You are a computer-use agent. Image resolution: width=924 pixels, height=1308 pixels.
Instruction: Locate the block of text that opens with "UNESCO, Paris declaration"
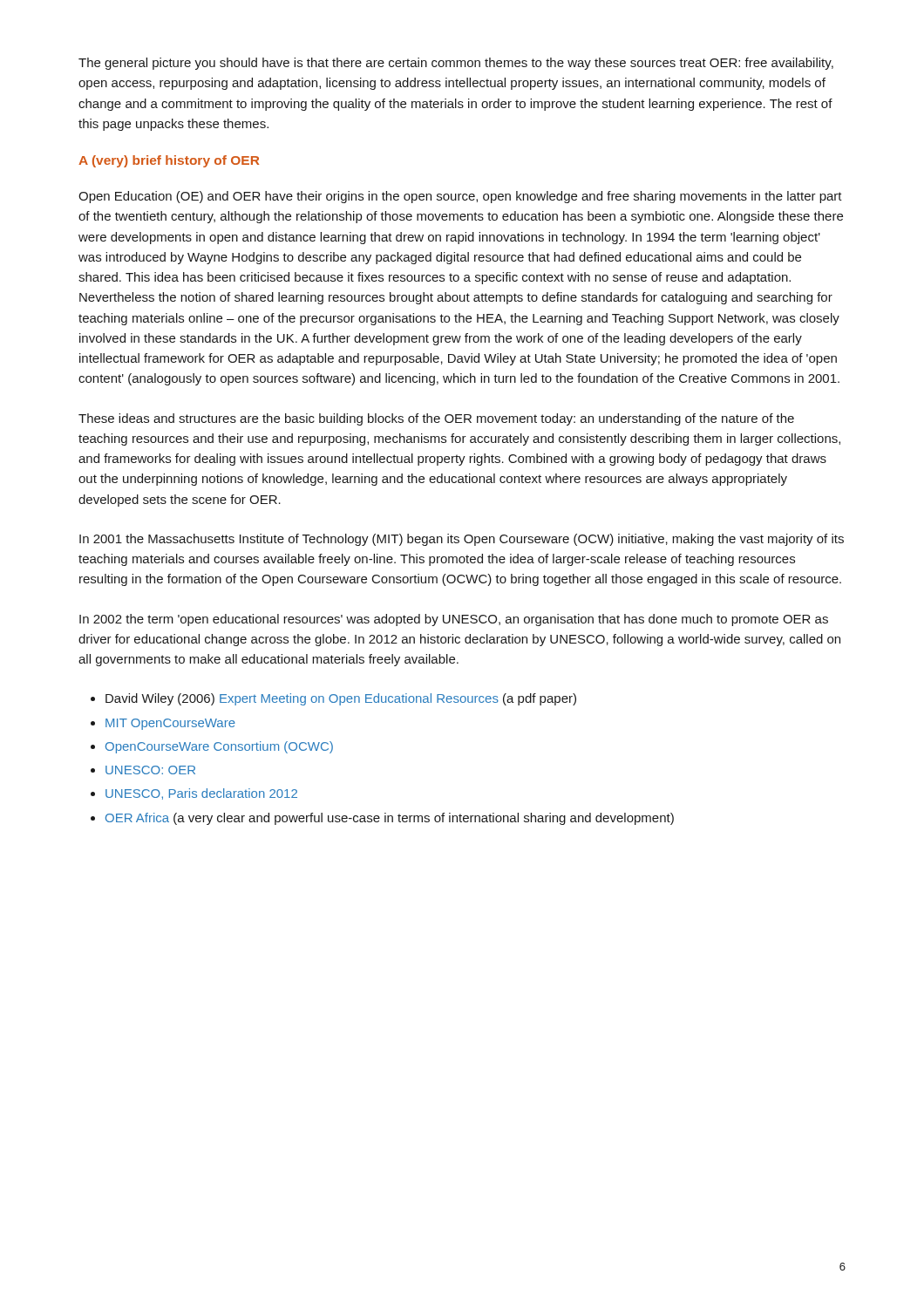[x=201, y=793]
